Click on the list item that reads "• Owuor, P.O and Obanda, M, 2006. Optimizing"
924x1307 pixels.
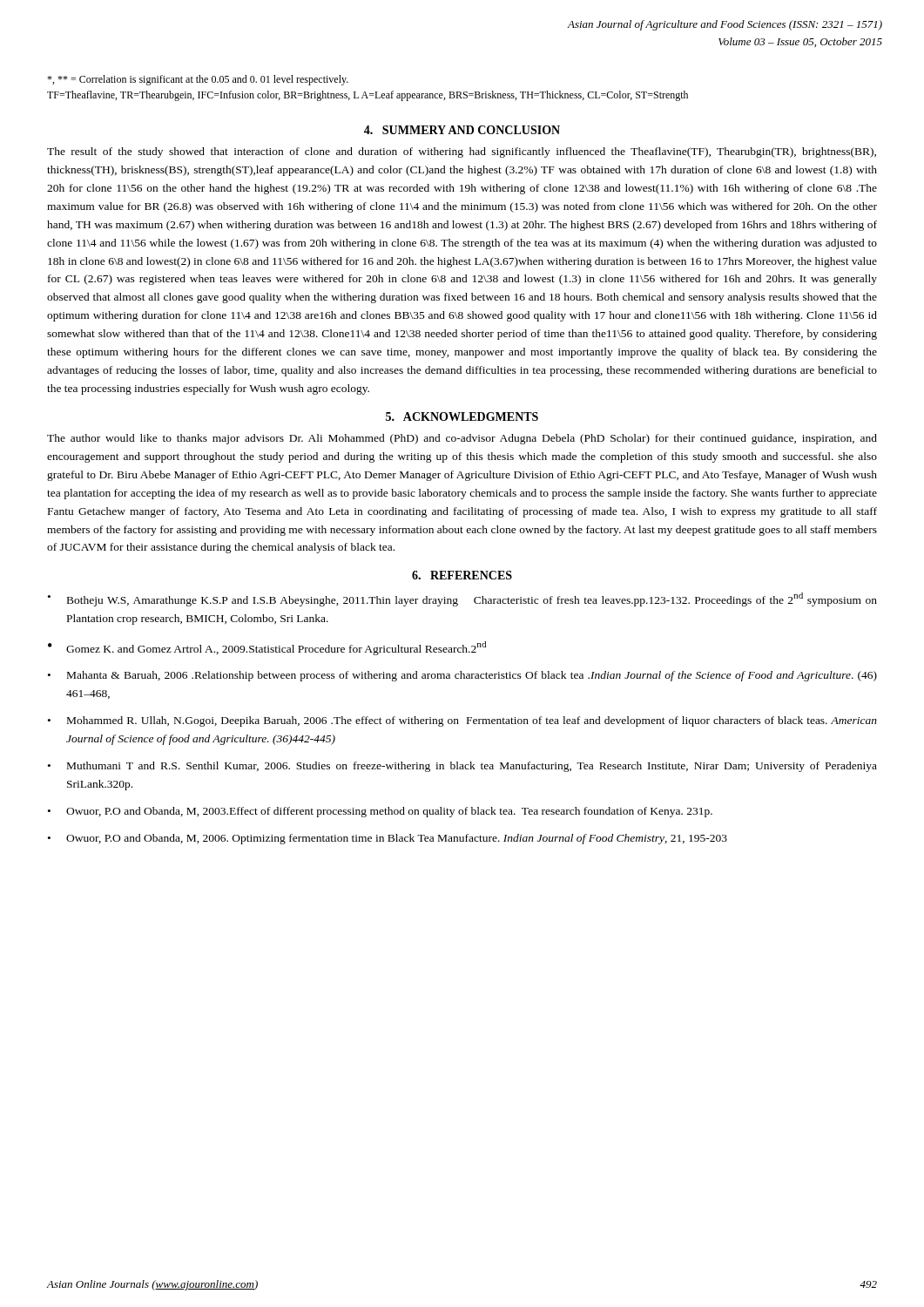pos(462,838)
